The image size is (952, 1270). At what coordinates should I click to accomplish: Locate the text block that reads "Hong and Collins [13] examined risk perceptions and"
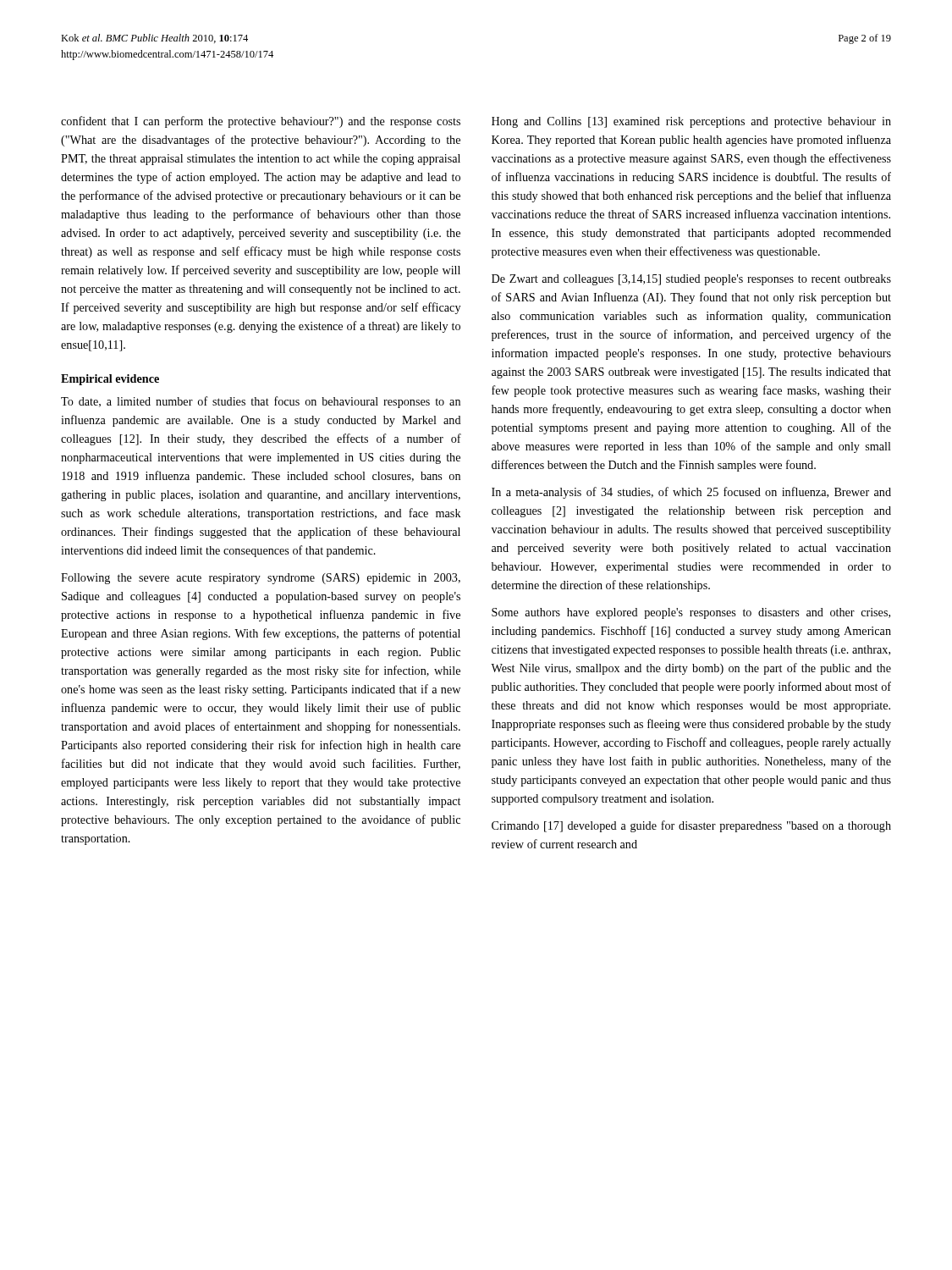point(691,483)
